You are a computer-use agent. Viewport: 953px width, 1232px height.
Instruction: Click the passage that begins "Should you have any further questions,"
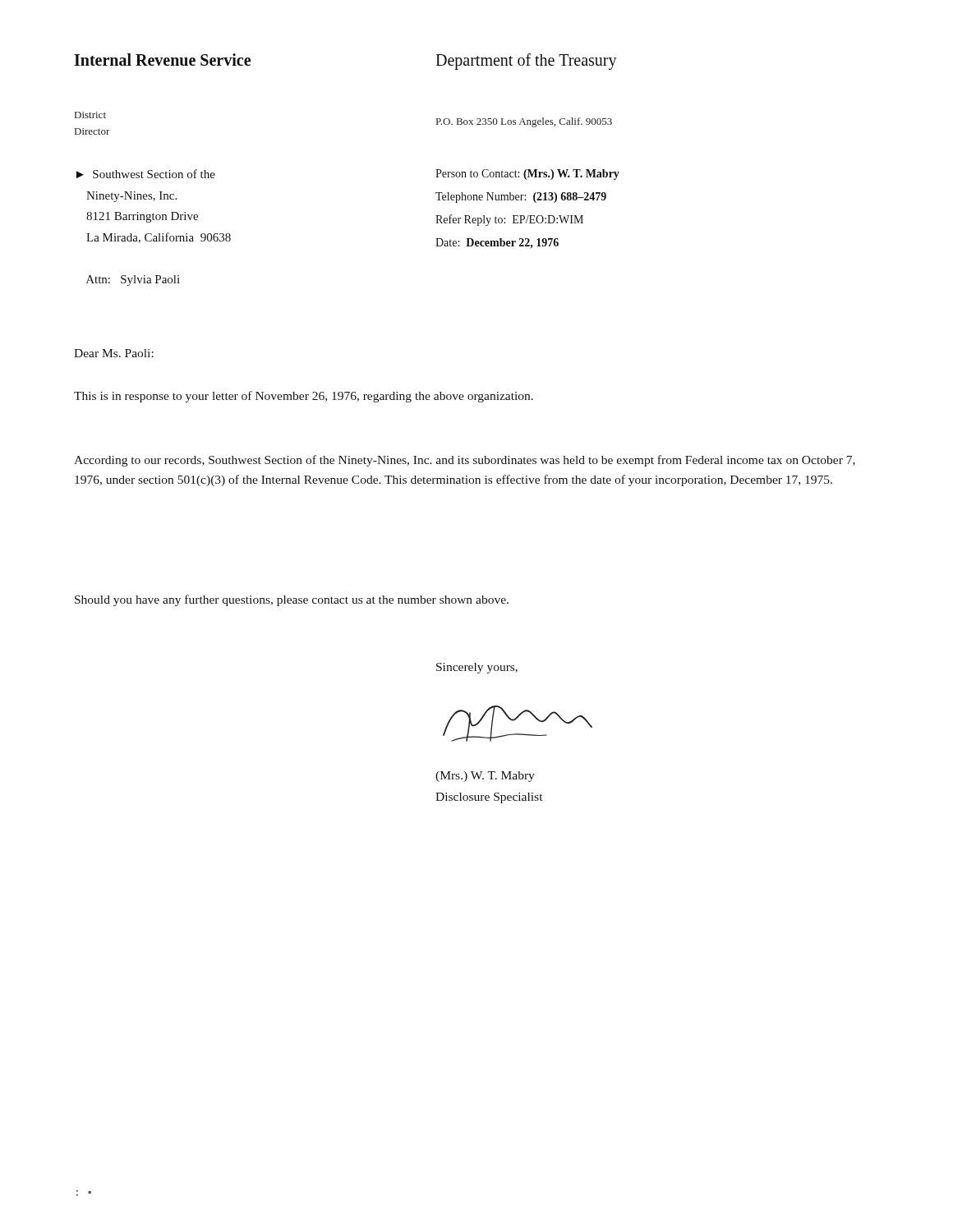(x=292, y=599)
